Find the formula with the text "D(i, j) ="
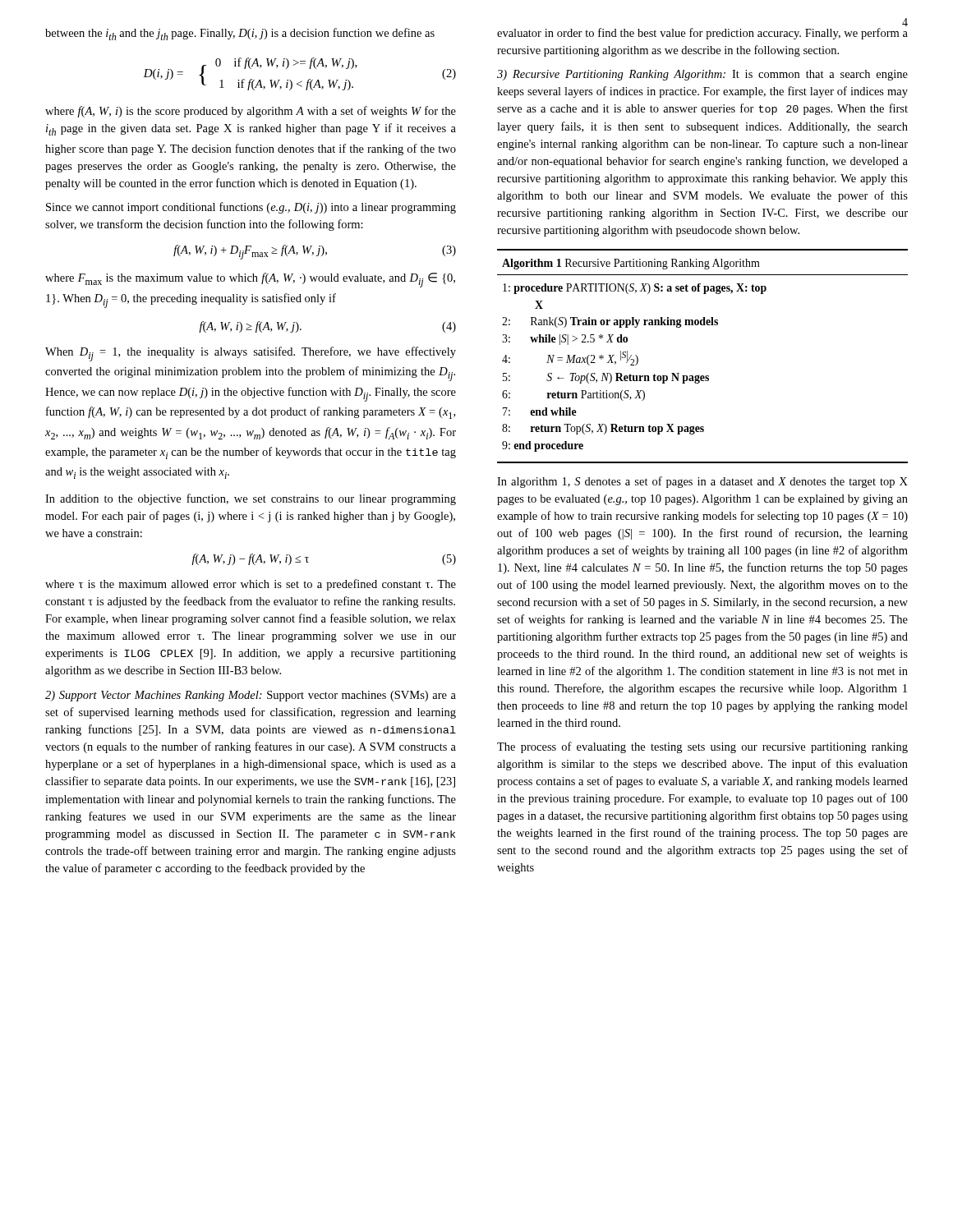 click(251, 74)
